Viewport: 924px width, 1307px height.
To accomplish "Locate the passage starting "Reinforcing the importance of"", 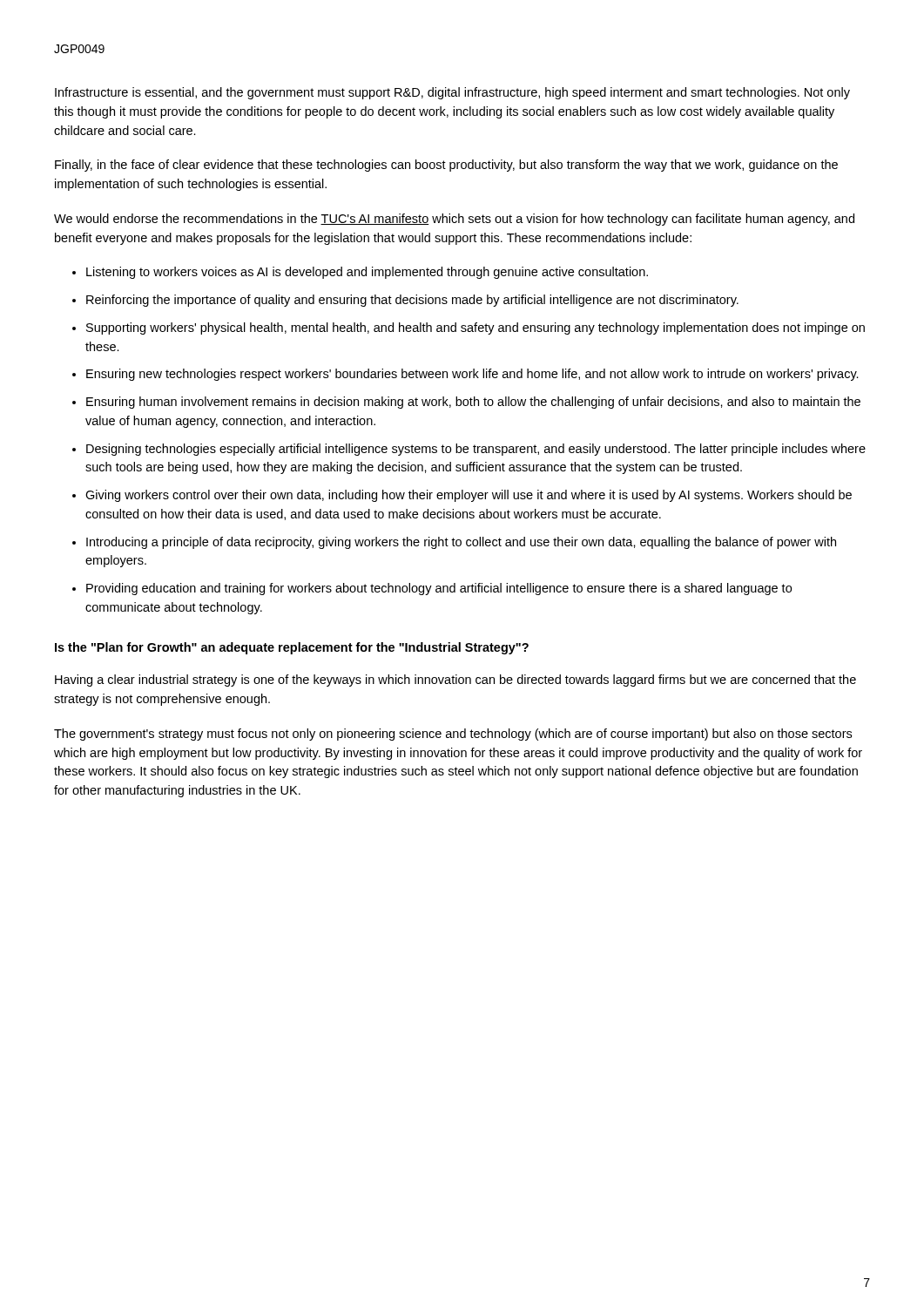I will click(412, 300).
